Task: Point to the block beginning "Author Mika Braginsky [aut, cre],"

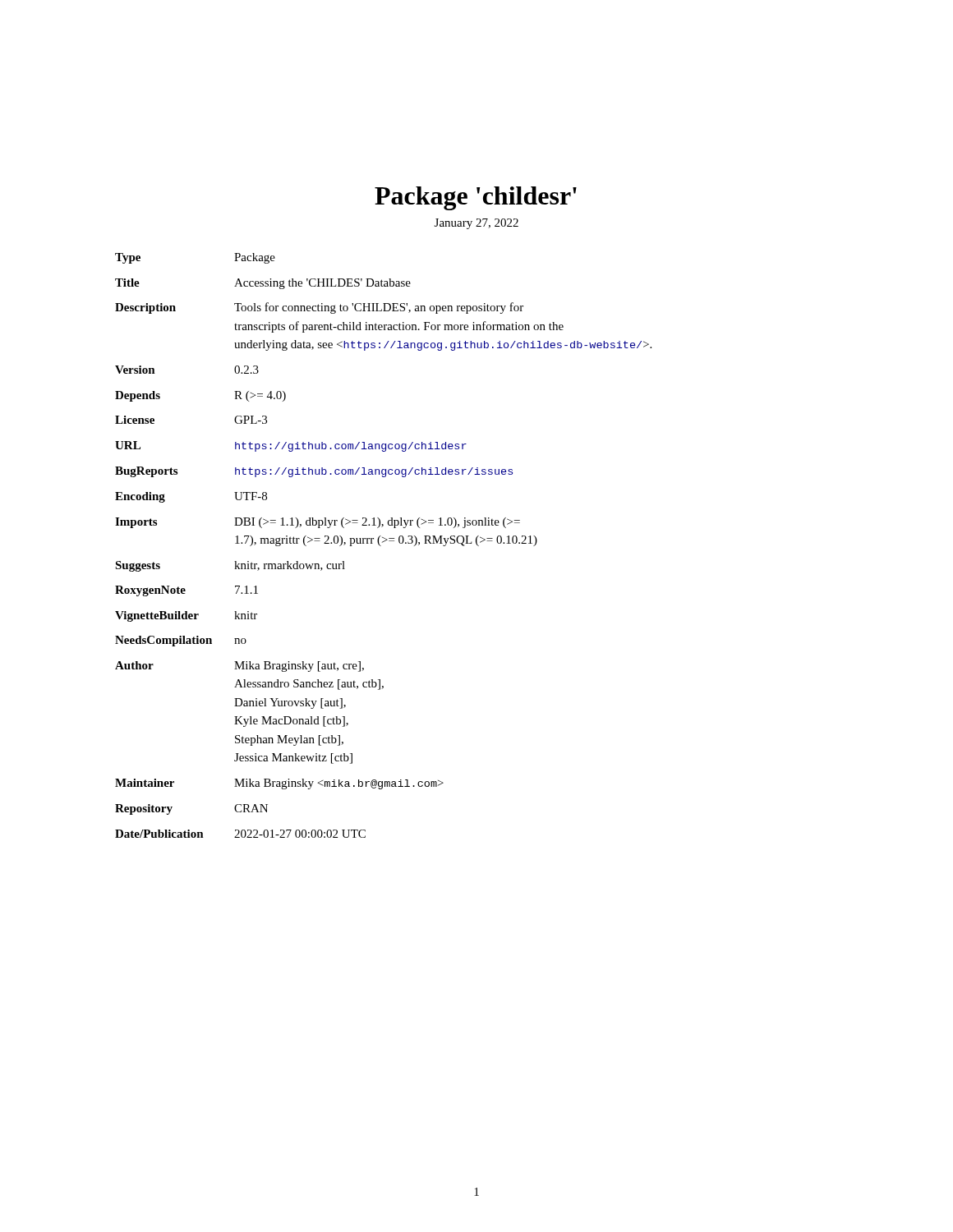Action: 239,667
